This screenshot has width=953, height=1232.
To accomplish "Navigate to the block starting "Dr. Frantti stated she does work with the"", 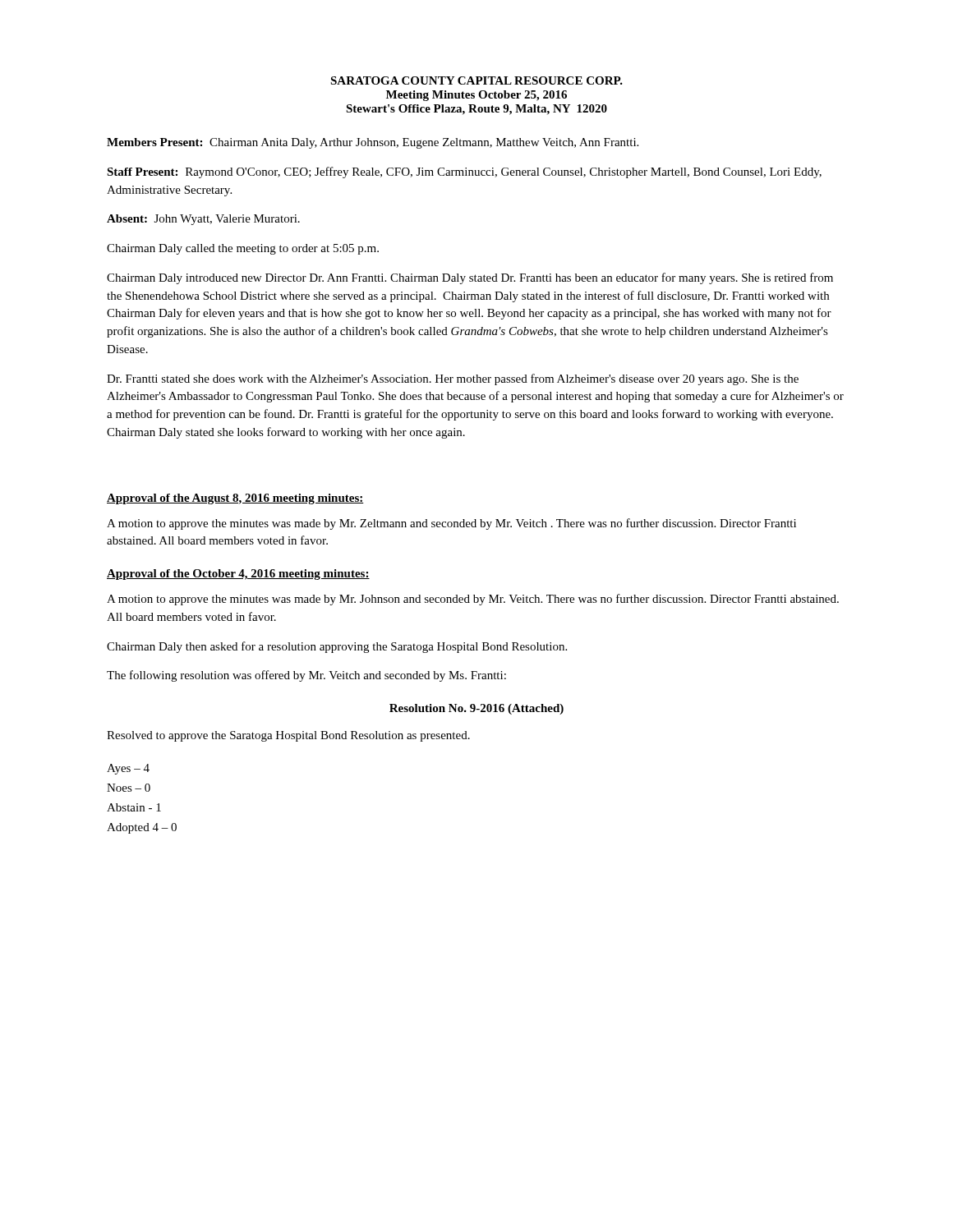I will pos(475,405).
